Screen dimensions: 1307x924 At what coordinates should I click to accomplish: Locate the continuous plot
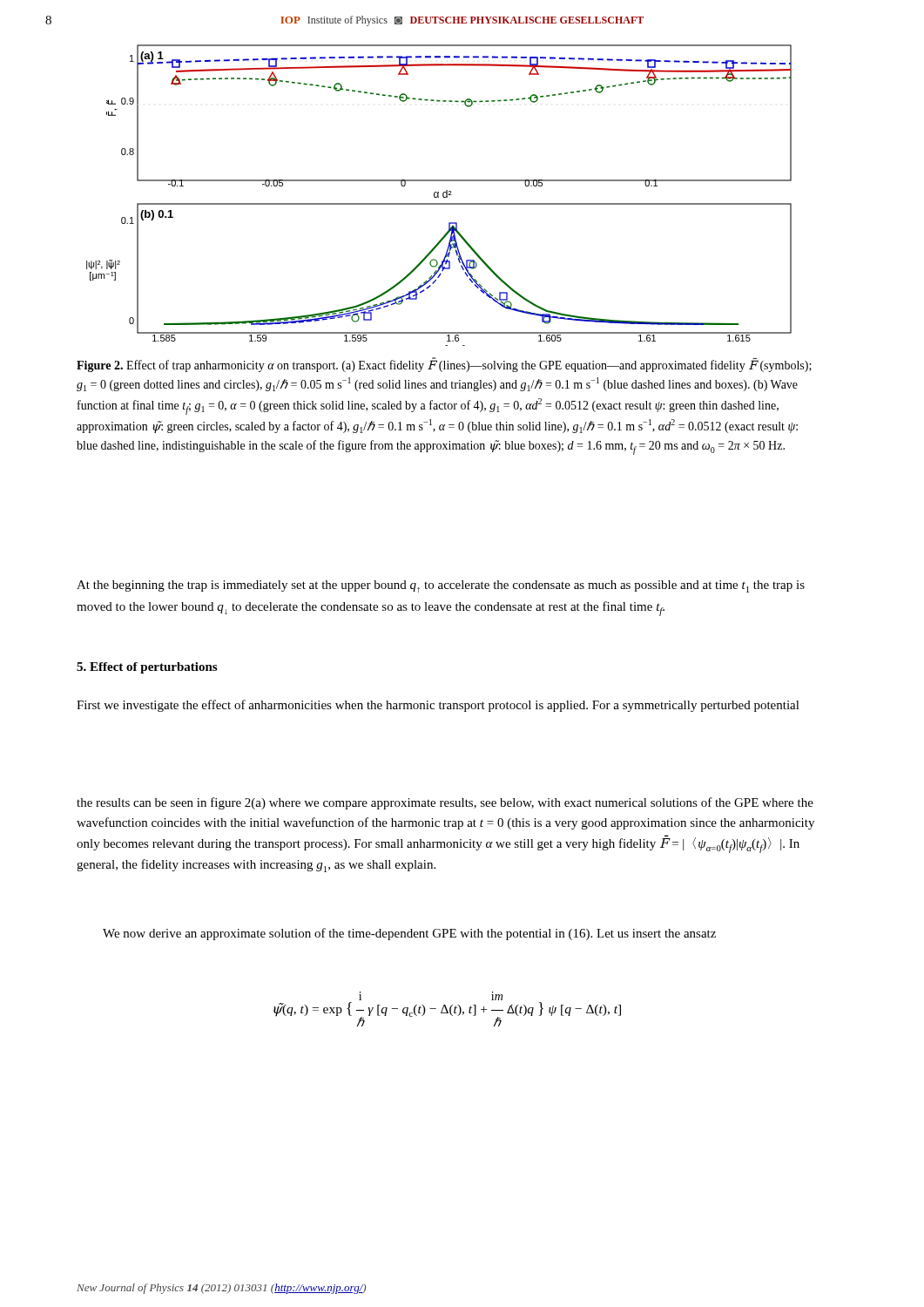click(447, 191)
